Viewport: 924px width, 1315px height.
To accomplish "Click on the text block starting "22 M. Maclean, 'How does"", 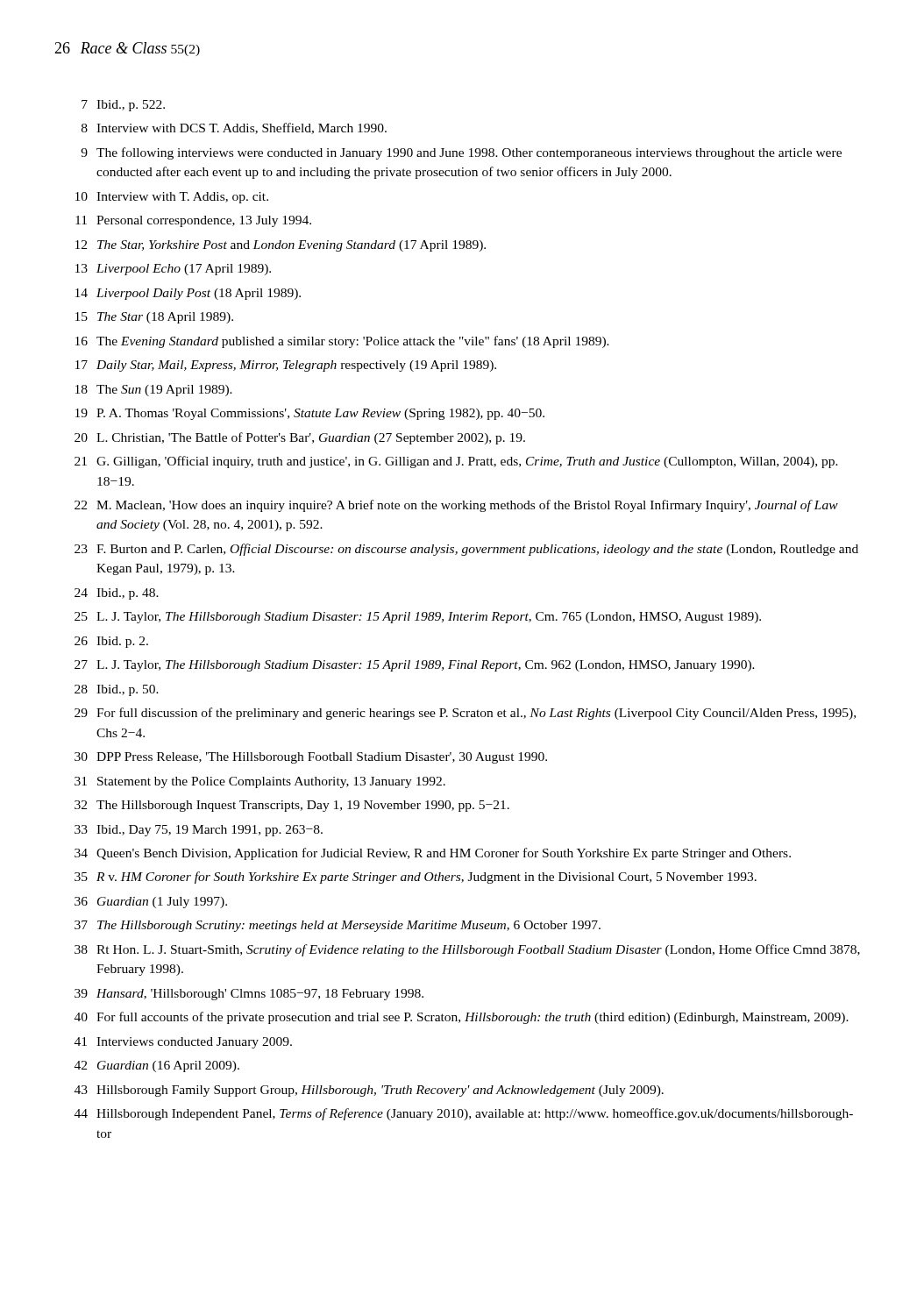I will [458, 515].
